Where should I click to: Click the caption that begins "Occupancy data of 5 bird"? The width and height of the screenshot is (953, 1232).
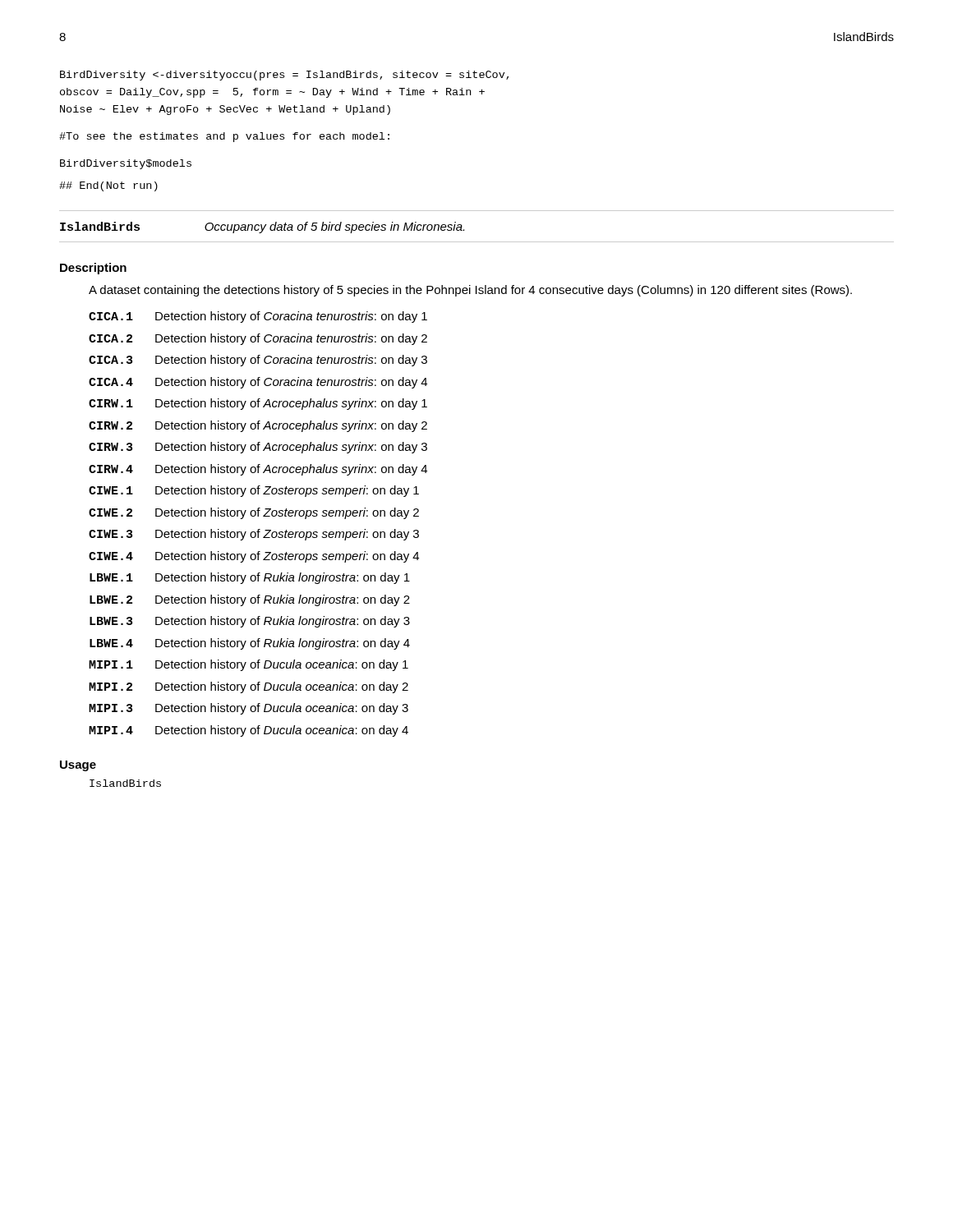(328, 226)
